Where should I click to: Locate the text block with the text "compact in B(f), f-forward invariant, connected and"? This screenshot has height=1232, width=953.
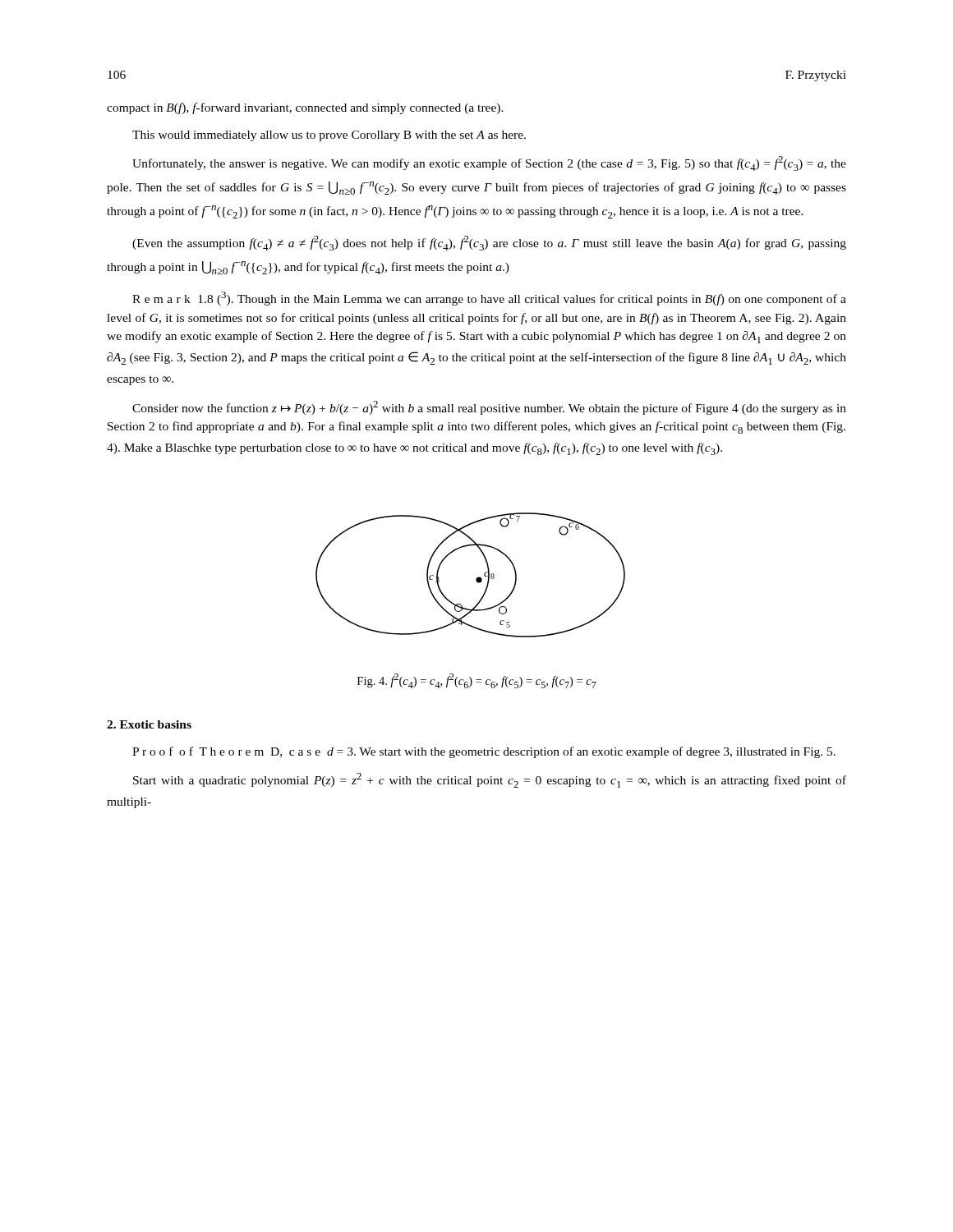[x=476, y=108]
